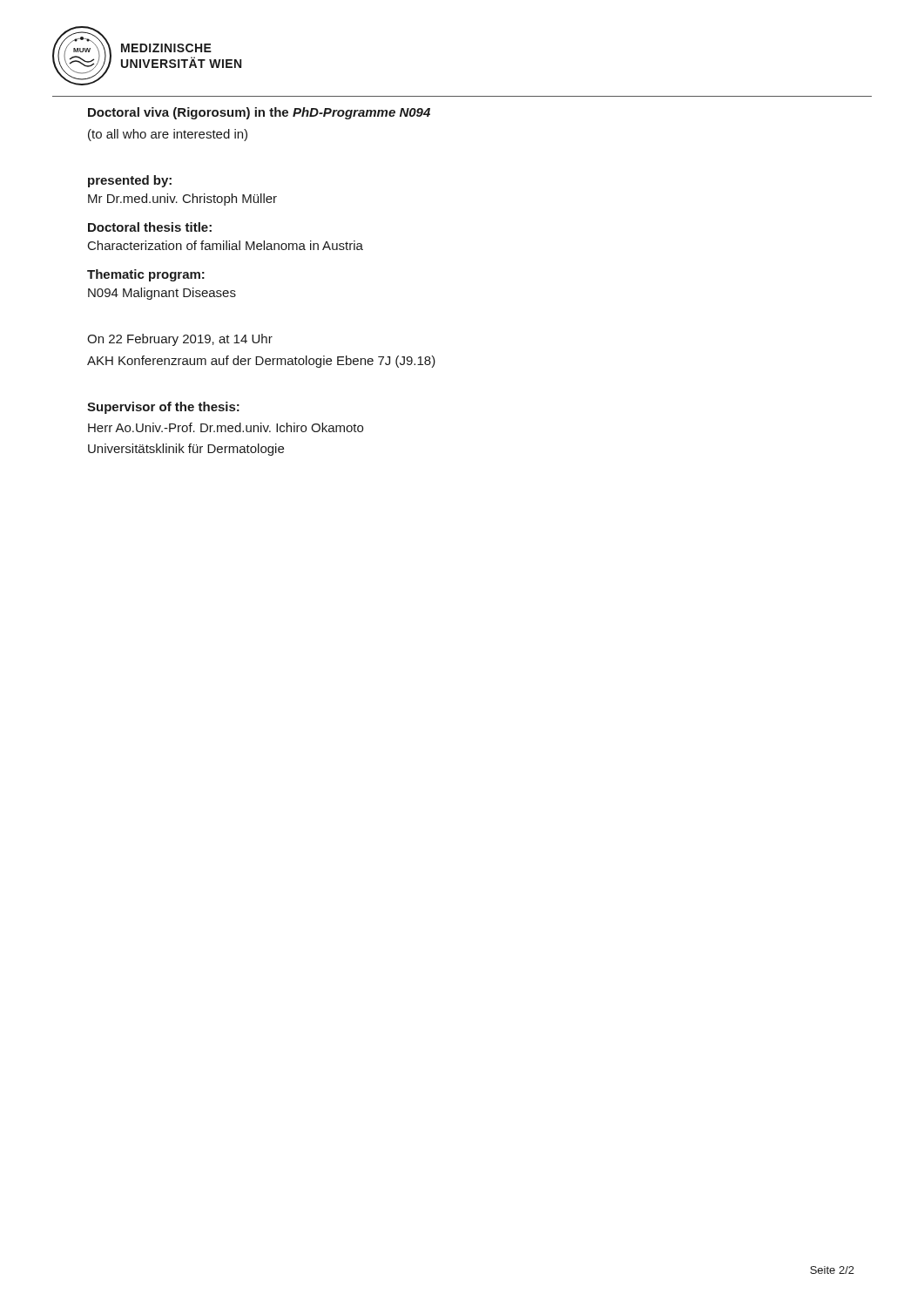Locate the block of text that opens with "Mr Dr.med.univ. Christoph"
924x1307 pixels.
coord(182,198)
